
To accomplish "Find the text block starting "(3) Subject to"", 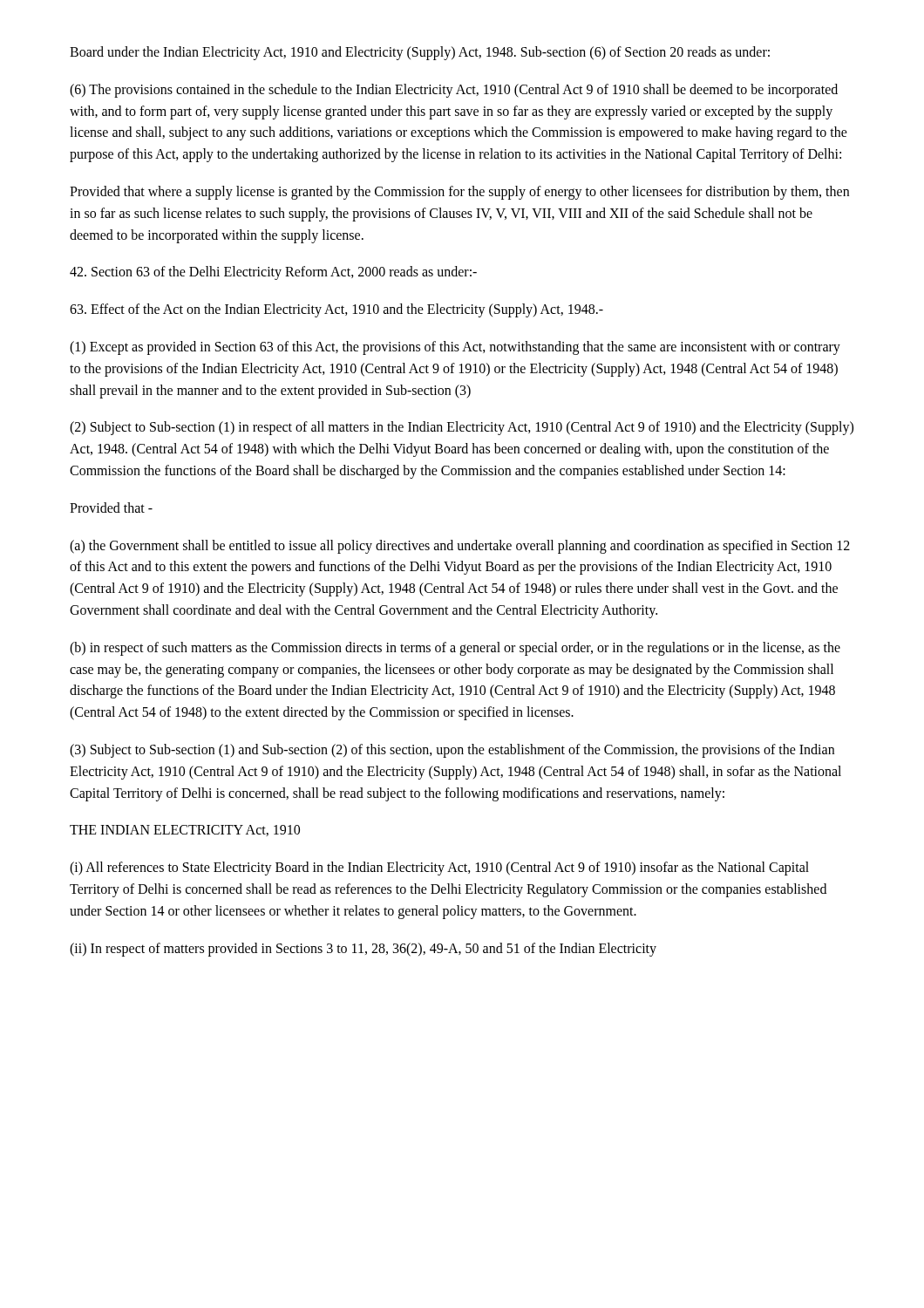I will [456, 771].
